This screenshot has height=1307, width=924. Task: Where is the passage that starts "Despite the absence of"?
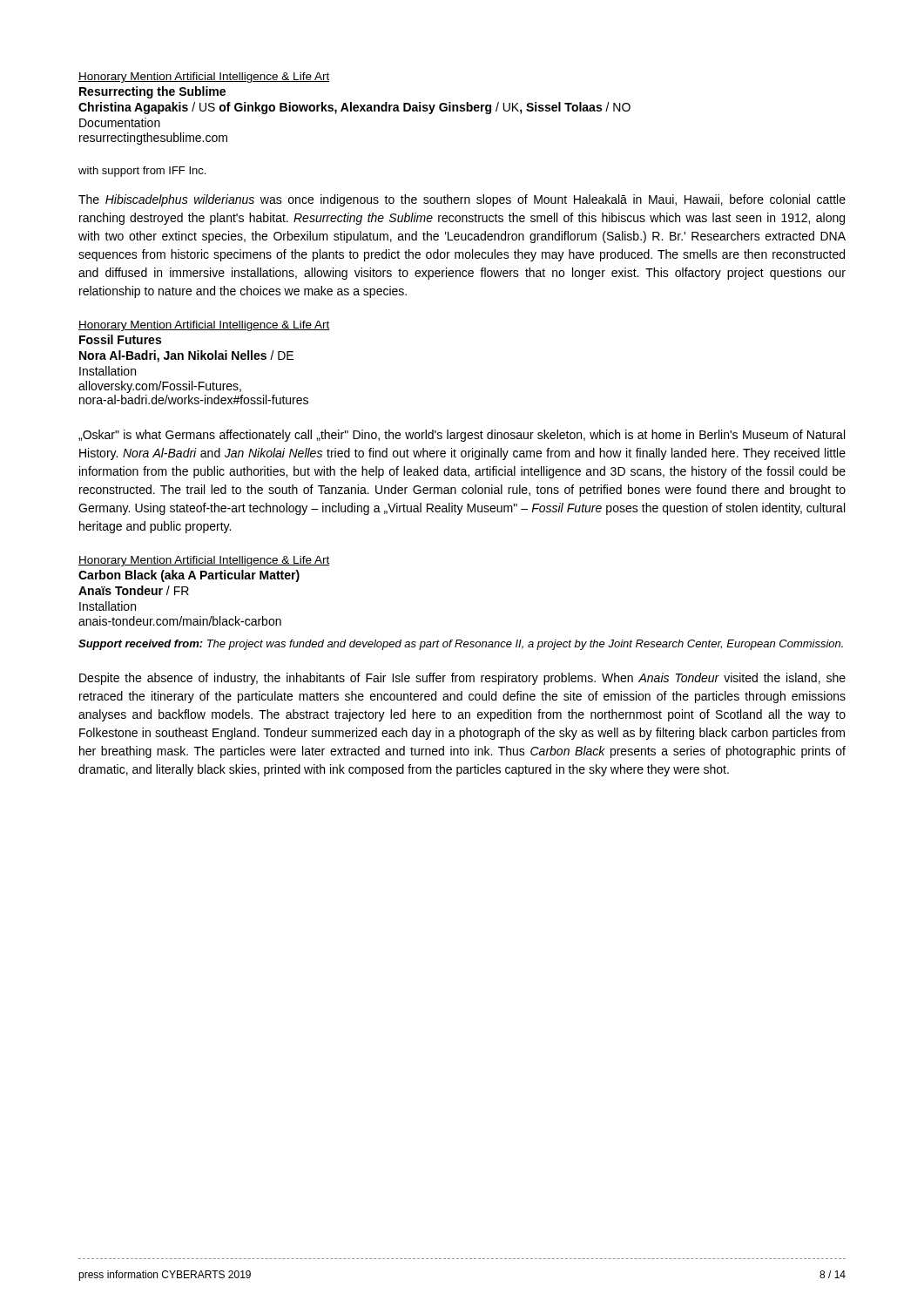click(x=462, y=724)
